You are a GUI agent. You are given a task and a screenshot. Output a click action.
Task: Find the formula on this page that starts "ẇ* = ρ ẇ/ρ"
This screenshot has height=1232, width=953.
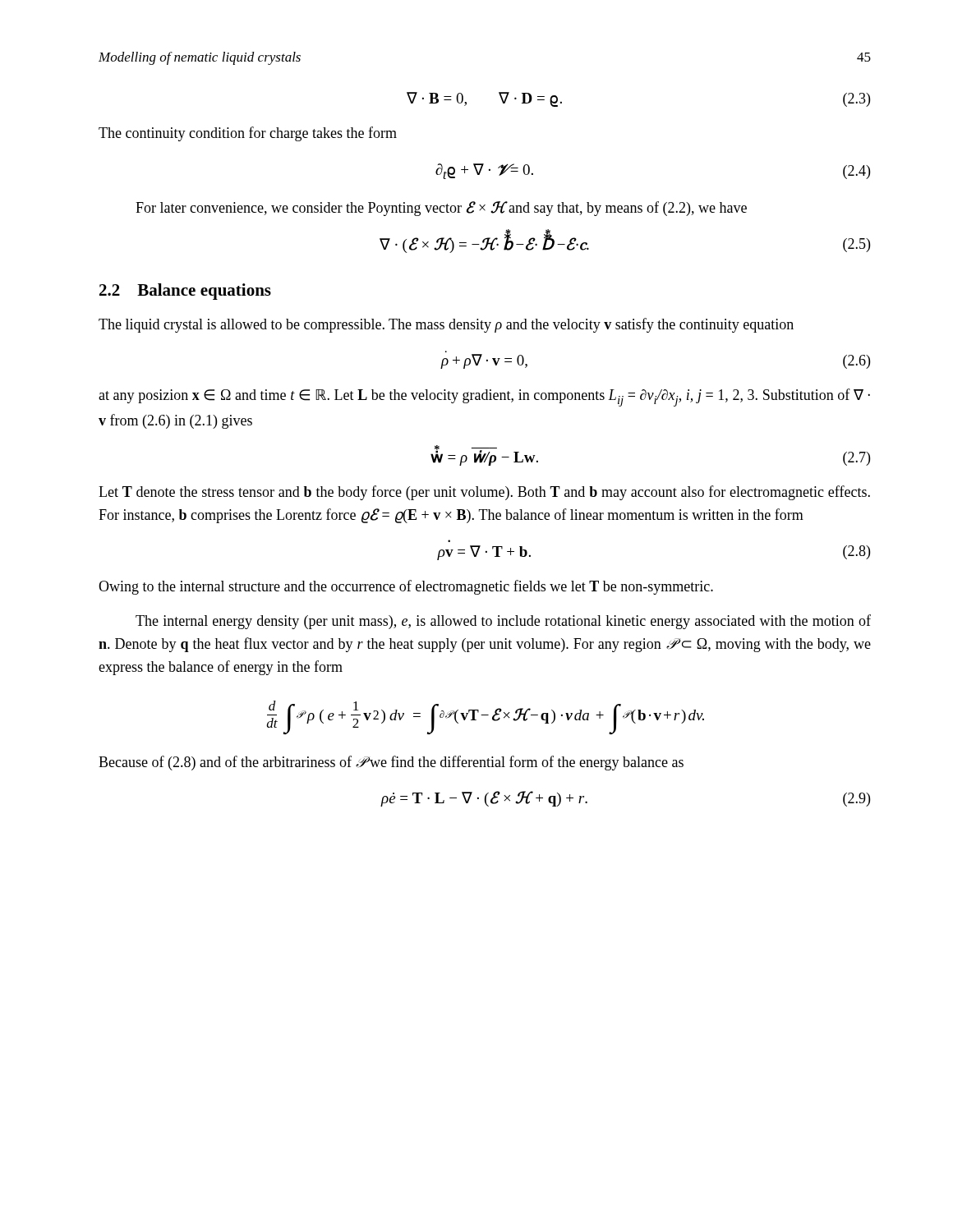pyautogui.click(x=484, y=456)
